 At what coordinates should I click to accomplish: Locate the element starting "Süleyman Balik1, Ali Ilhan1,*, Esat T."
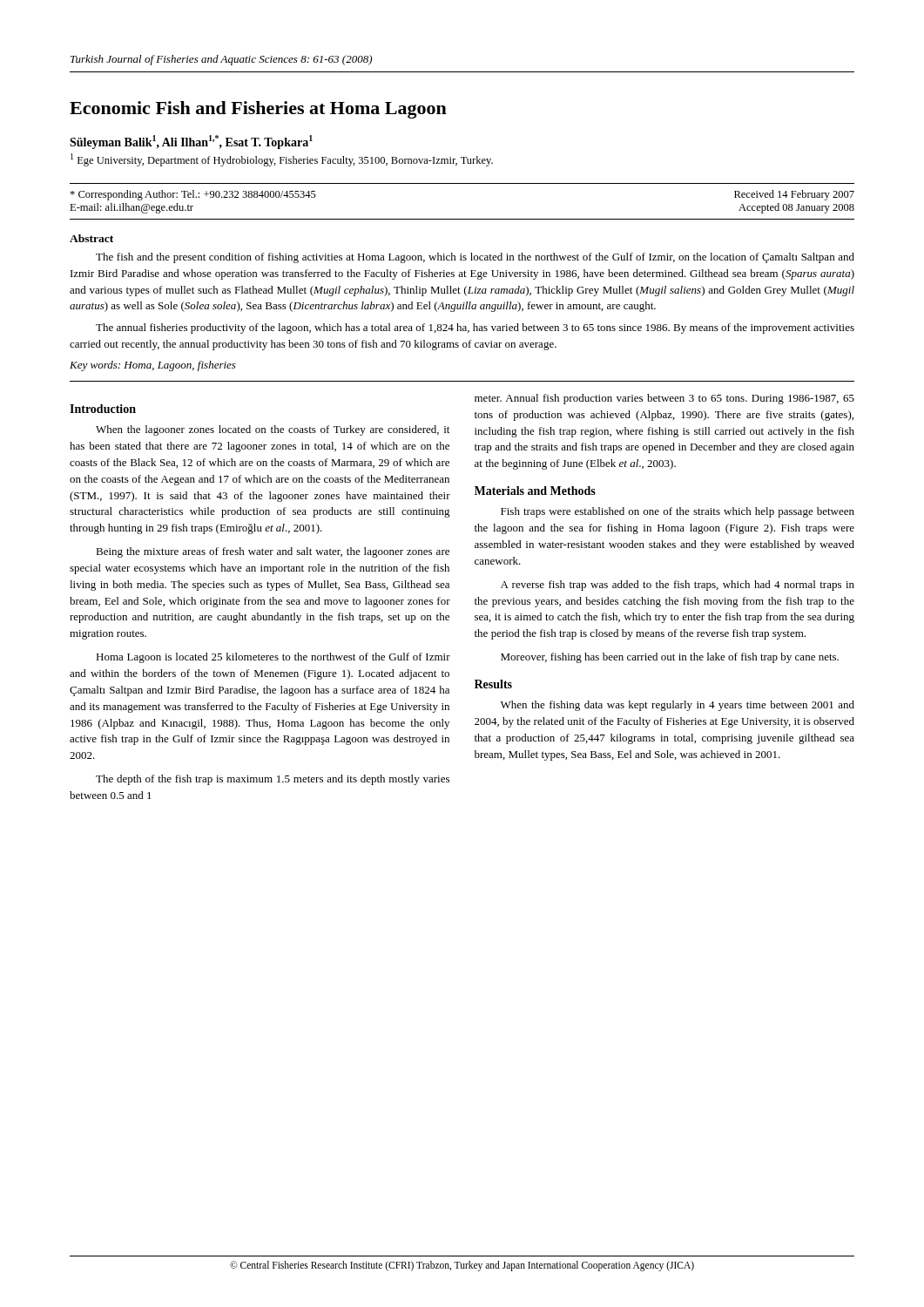pyautogui.click(x=191, y=141)
